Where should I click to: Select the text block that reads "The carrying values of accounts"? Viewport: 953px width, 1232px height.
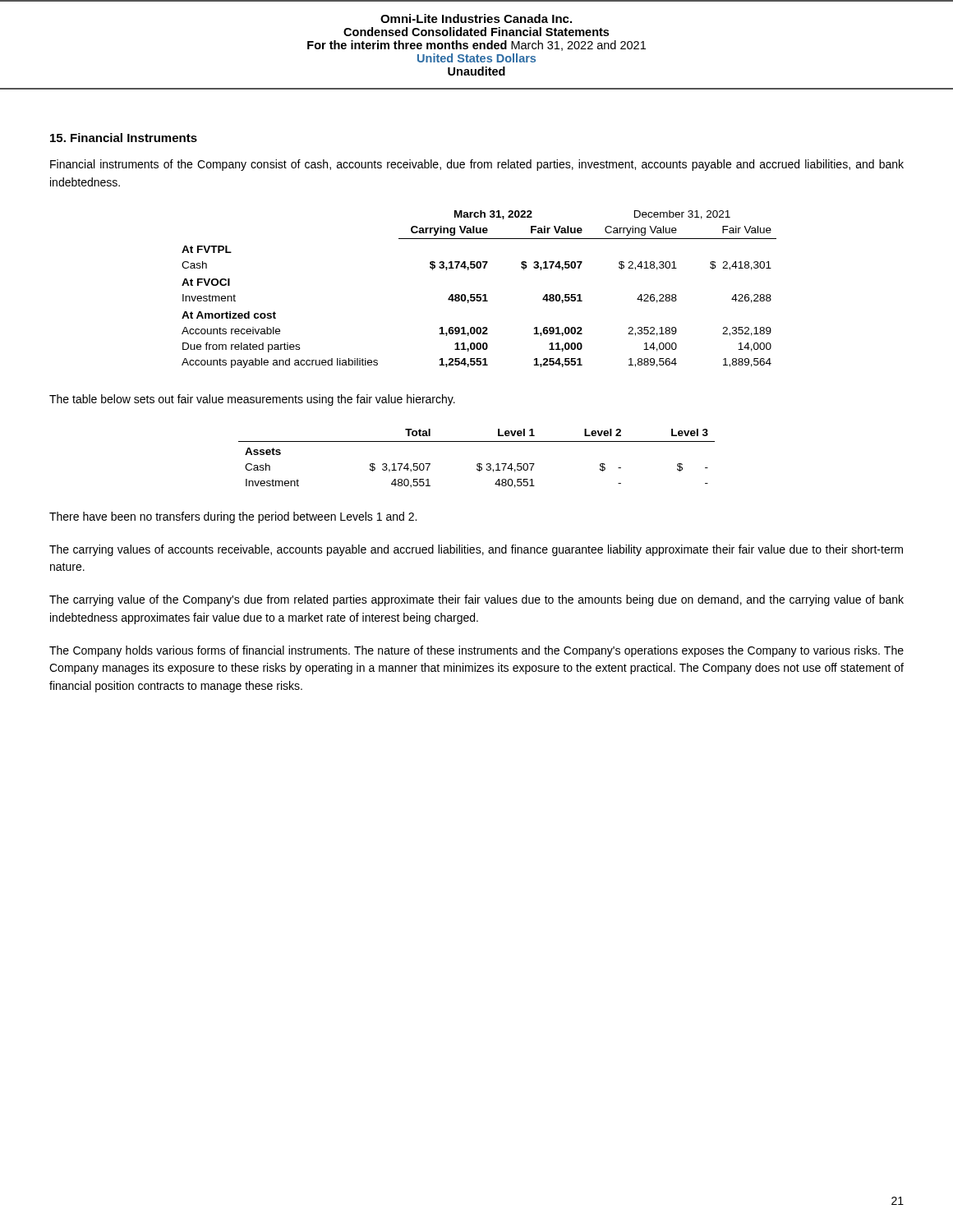coord(476,558)
